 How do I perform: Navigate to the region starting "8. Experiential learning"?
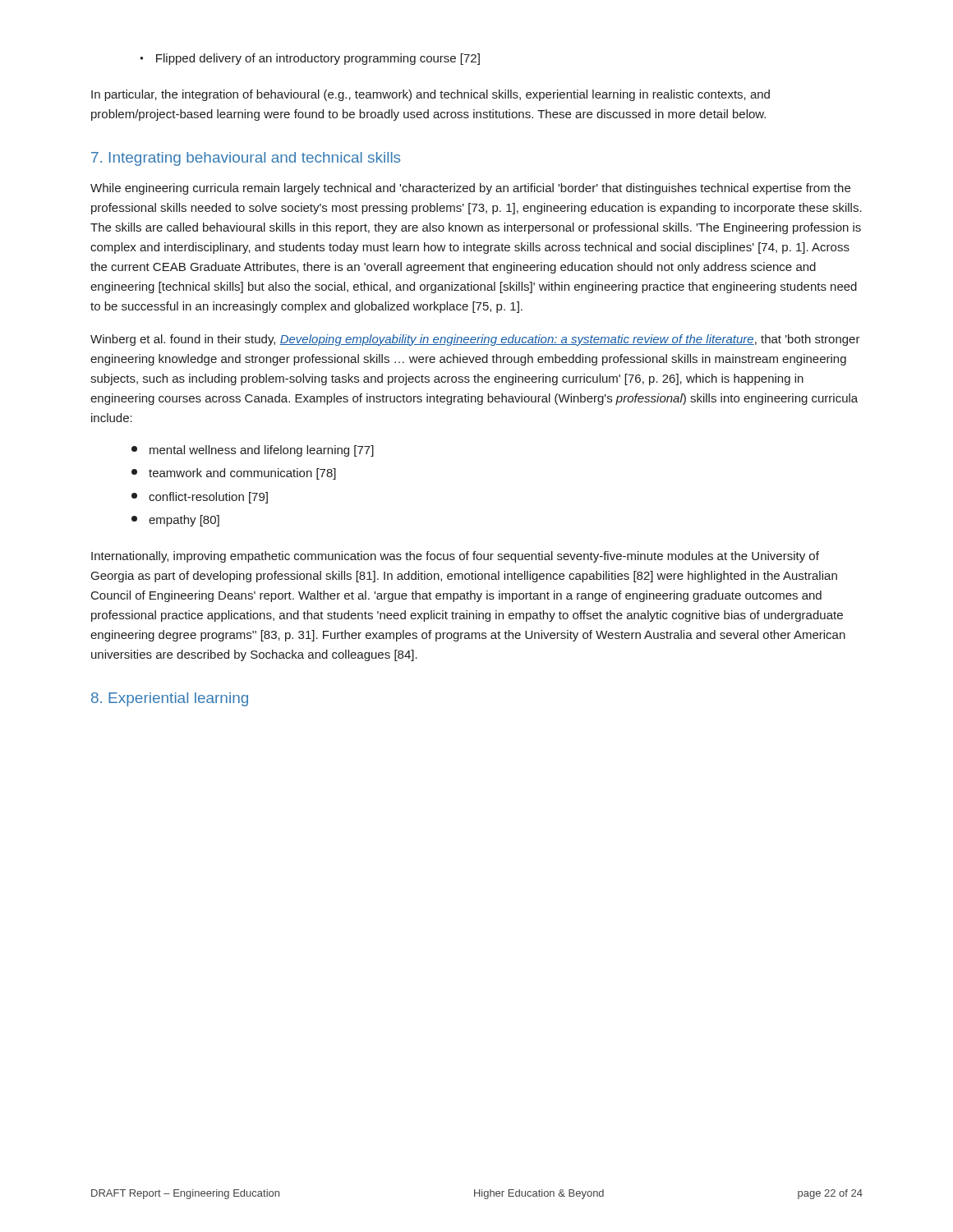(x=170, y=697)
